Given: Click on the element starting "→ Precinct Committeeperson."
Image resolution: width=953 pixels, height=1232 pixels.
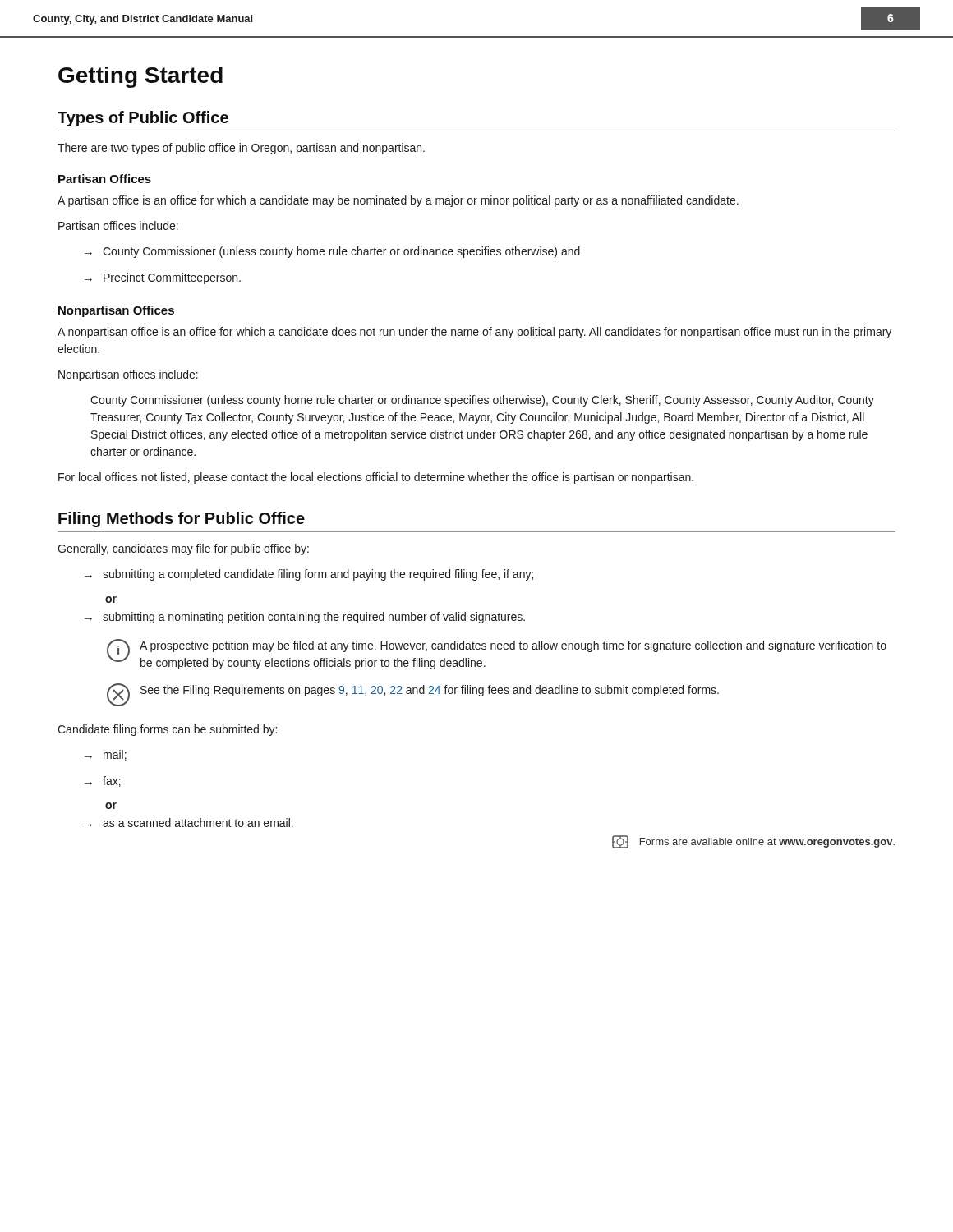Looking at the screenshot, I should pyautogui.click(x=162, y=279).
